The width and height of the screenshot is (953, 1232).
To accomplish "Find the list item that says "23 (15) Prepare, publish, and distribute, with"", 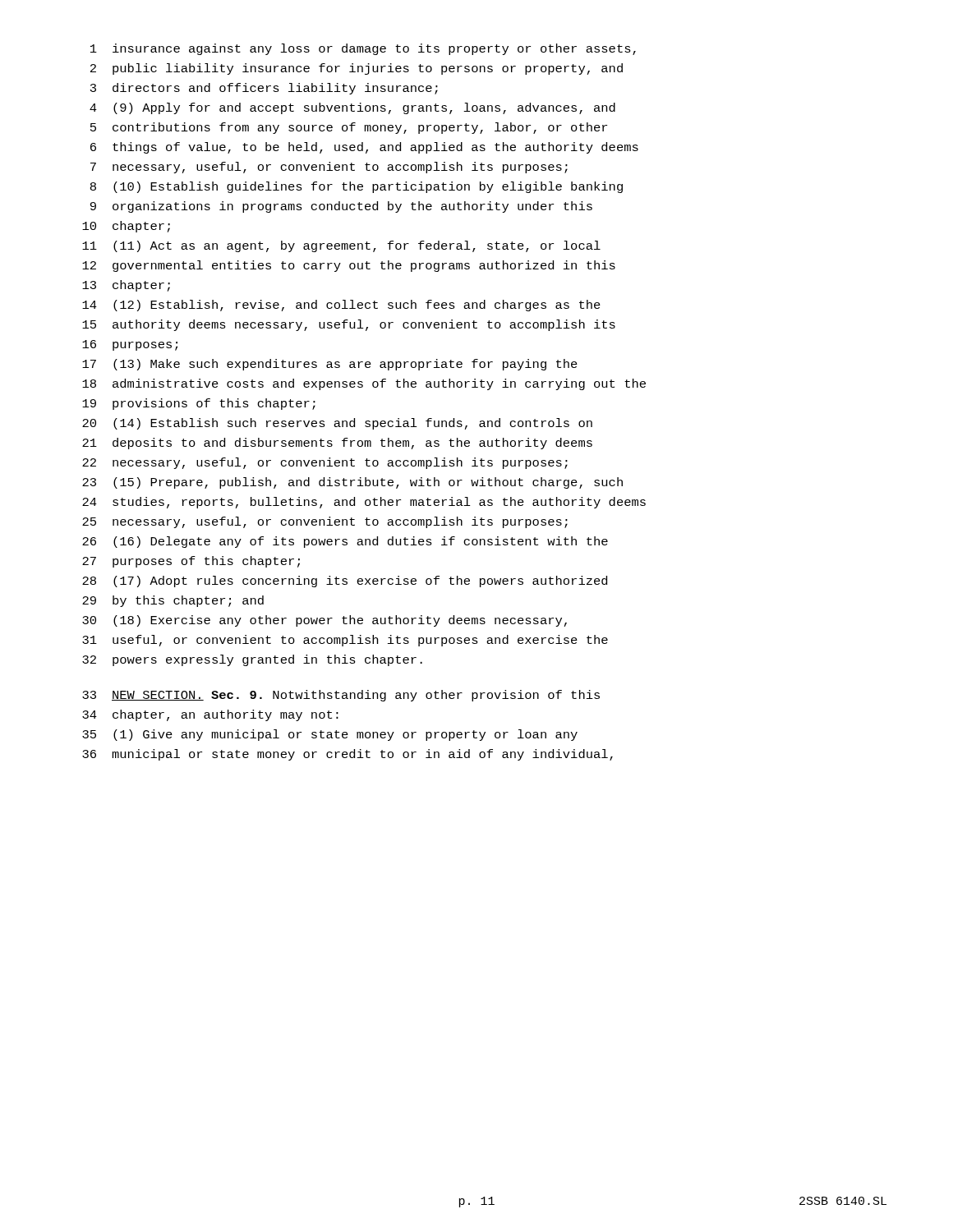I will [x=476, y=503].
